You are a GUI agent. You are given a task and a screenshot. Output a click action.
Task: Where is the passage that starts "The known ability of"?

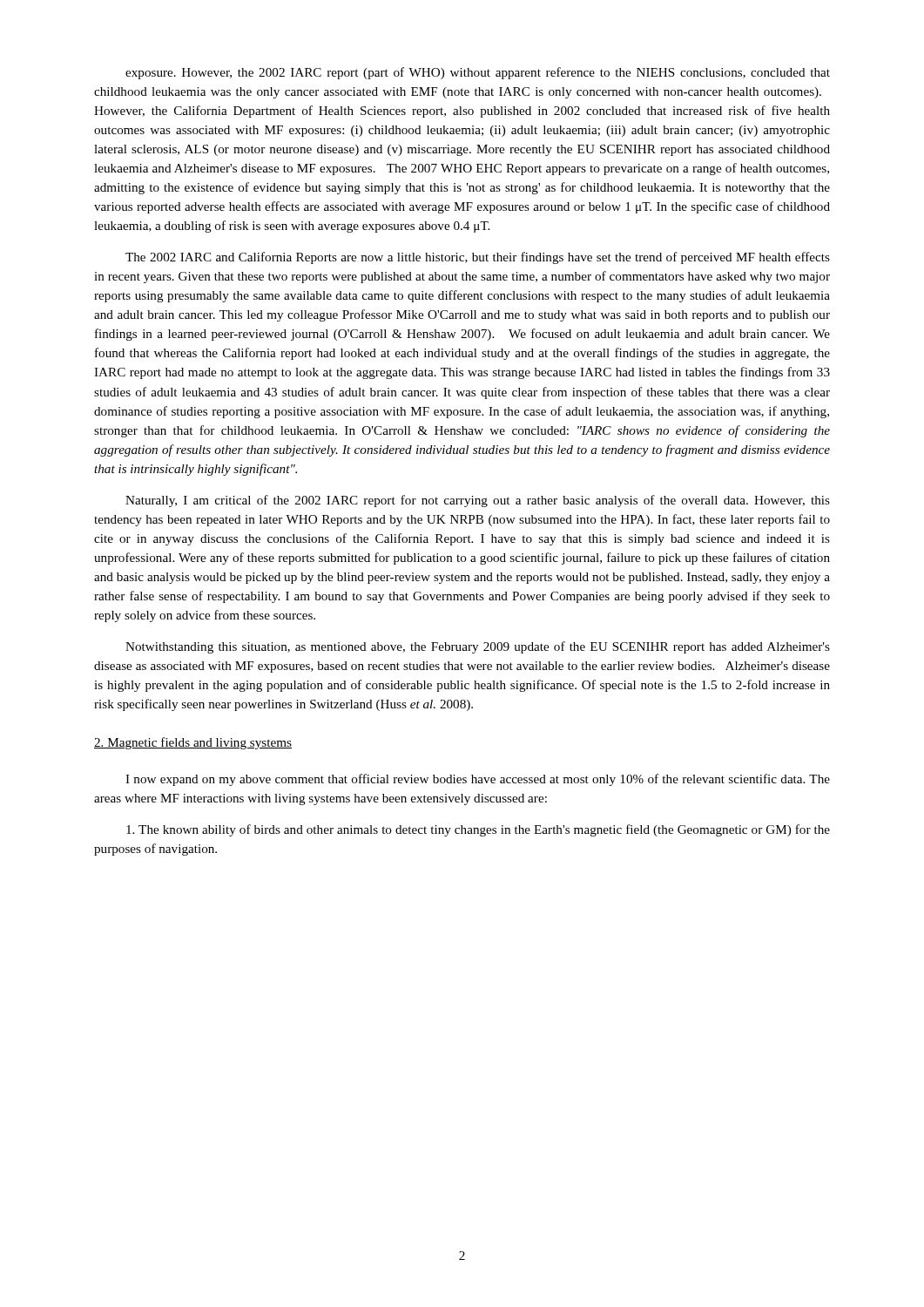462,839
